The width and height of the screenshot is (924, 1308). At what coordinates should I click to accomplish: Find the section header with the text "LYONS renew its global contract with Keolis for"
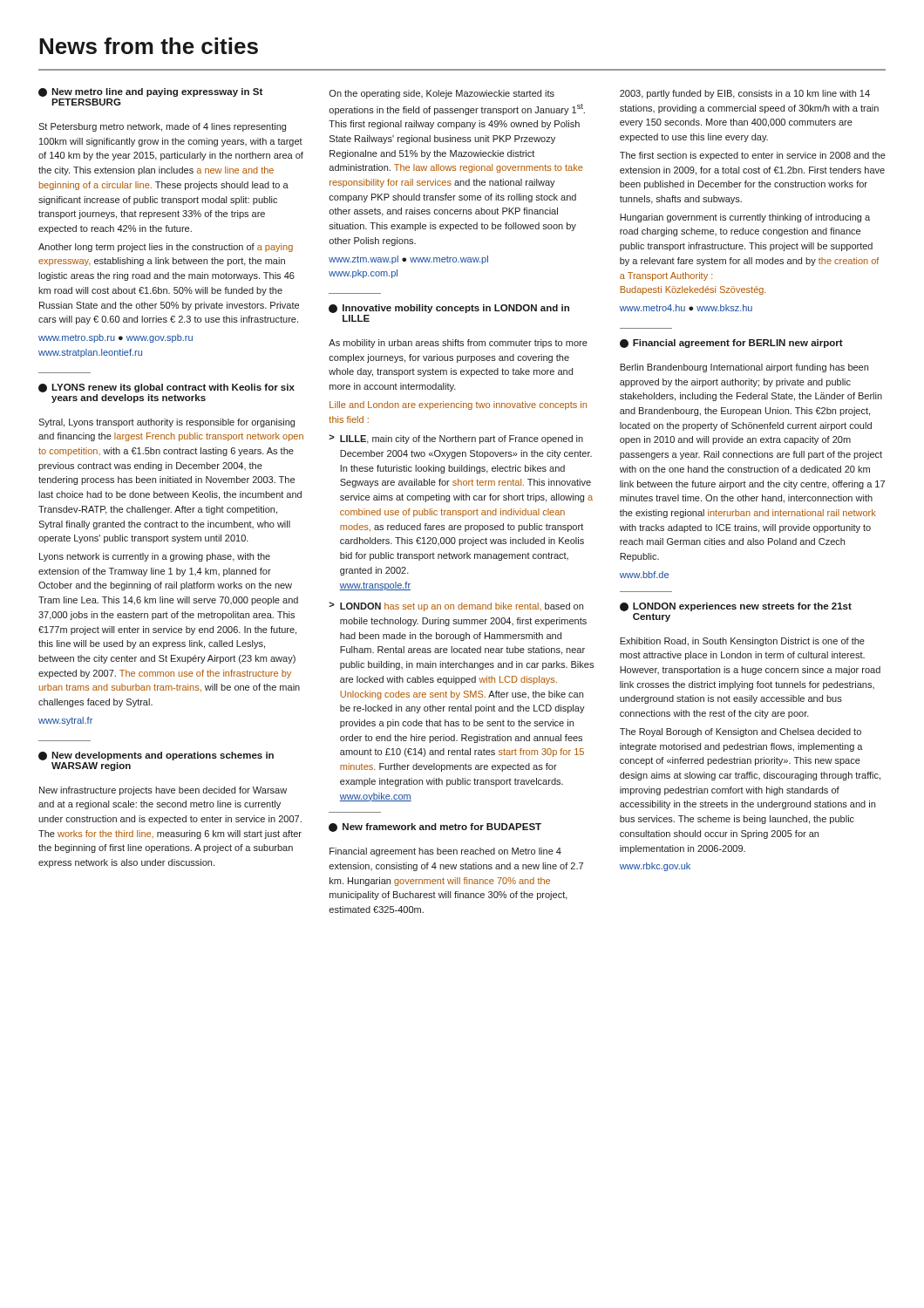coord(171,392)
